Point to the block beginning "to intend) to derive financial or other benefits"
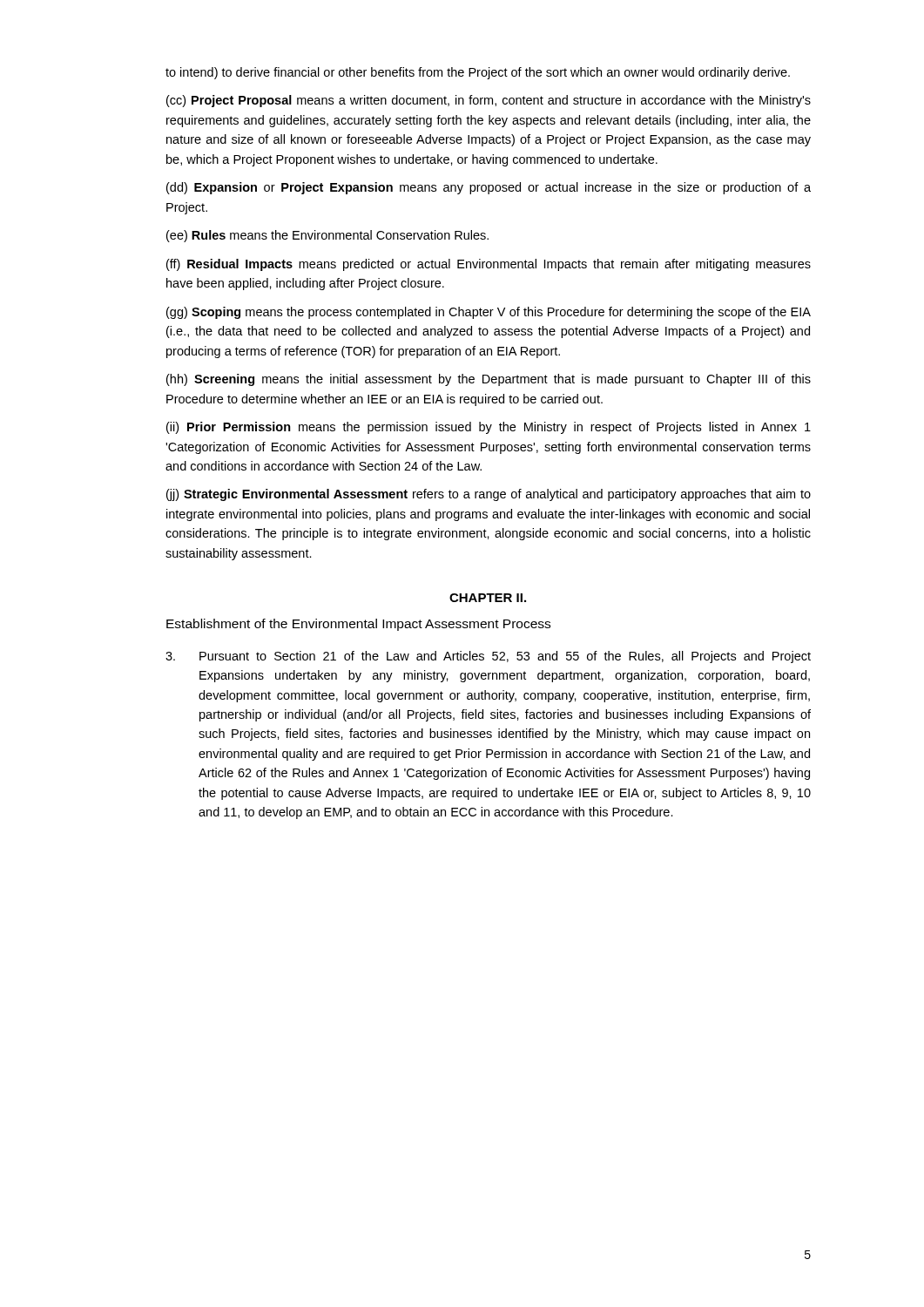Viewport: 924px width, 1307px height. click(488, 73)
